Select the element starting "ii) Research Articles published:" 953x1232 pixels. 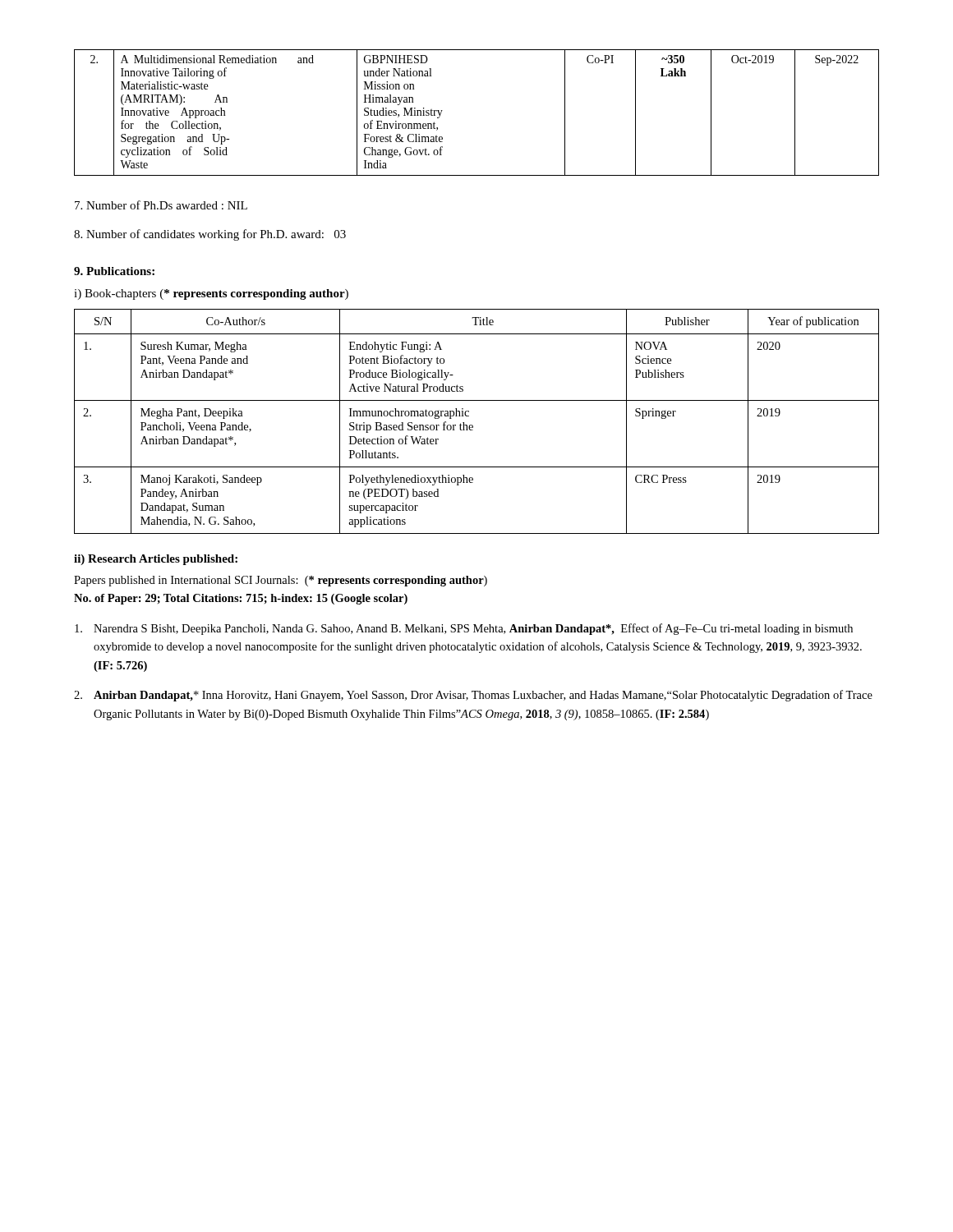pyautogui.click(x=156, y=559)
